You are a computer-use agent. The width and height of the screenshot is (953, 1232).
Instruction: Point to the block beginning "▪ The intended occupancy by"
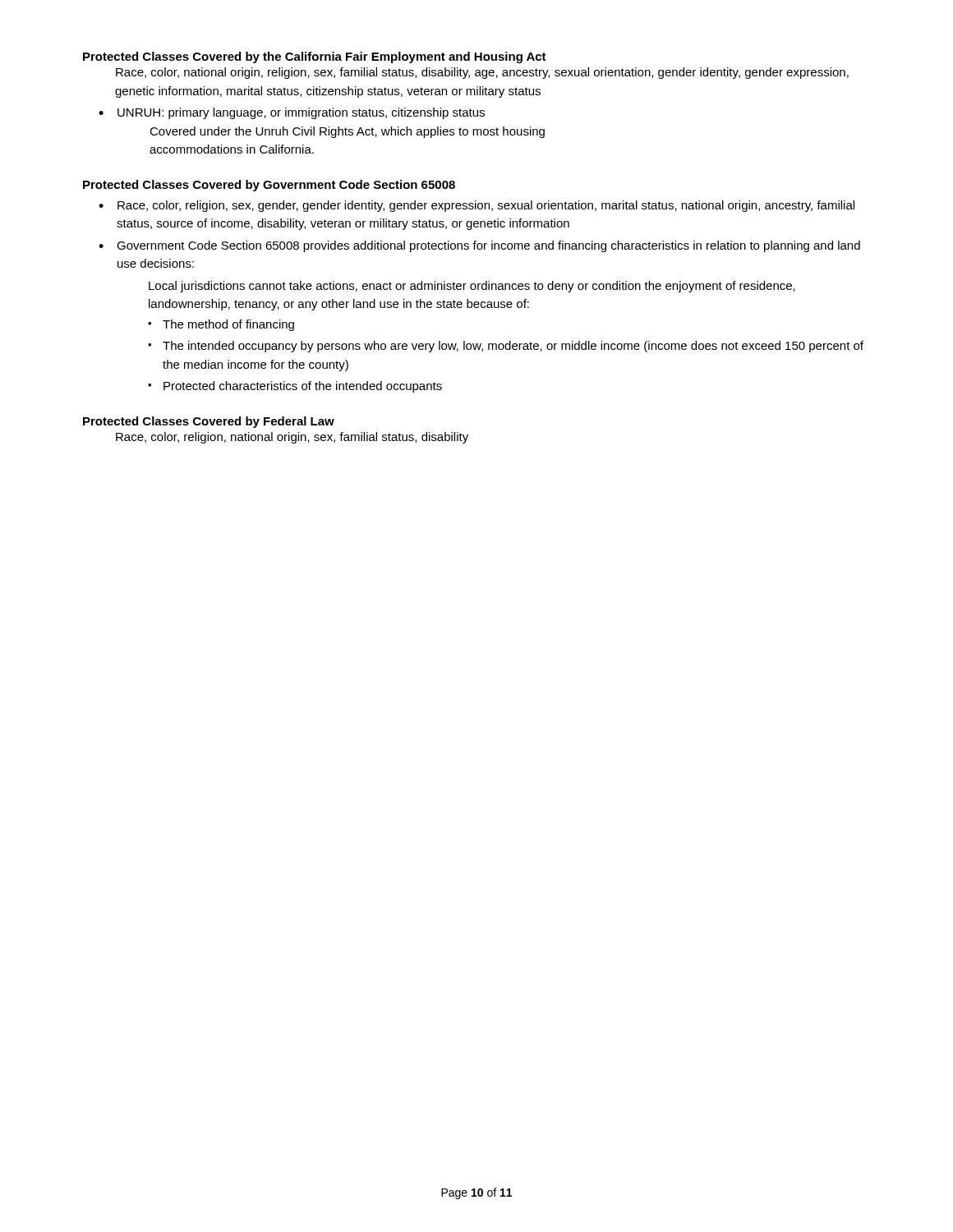coord(509,355)
